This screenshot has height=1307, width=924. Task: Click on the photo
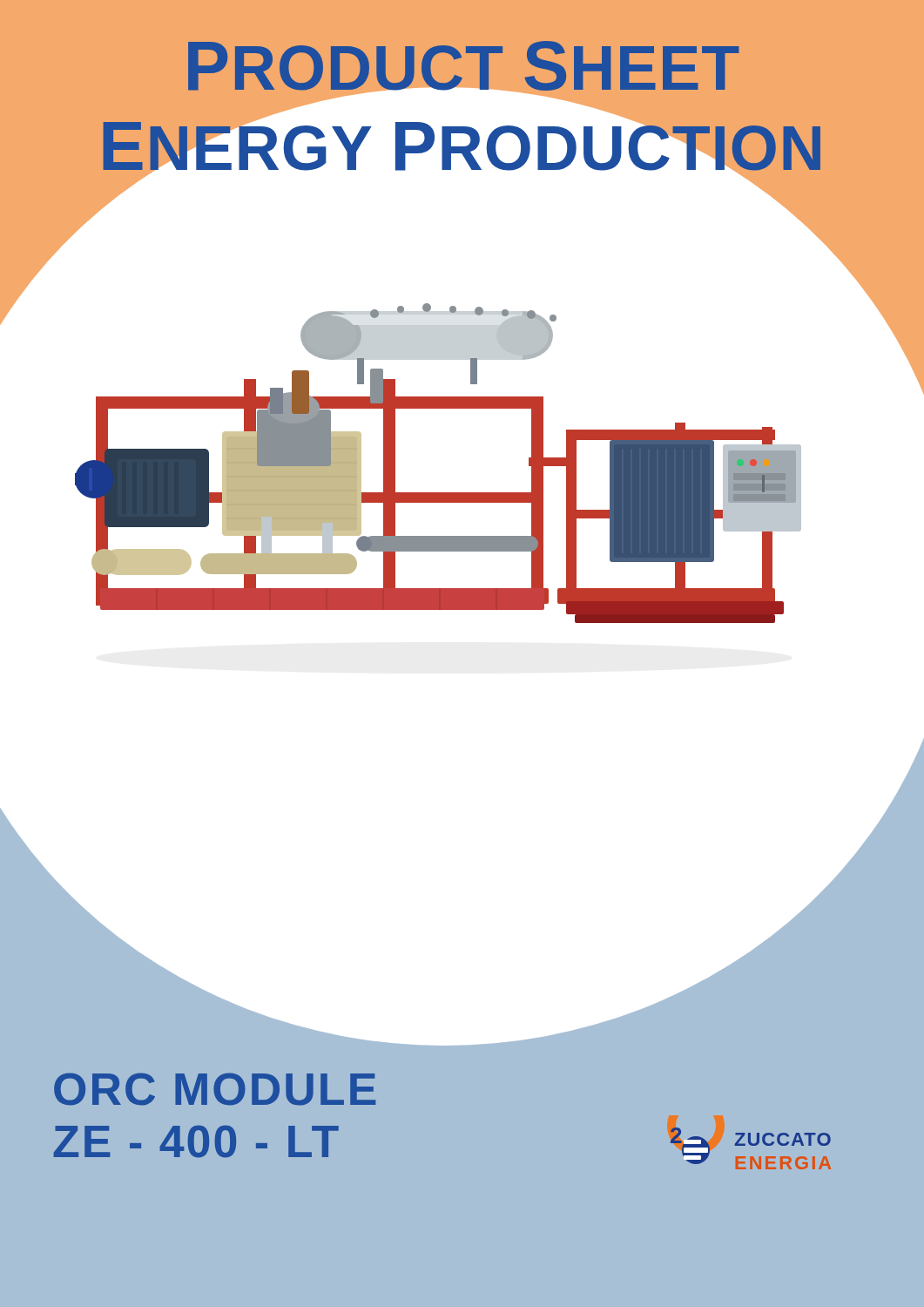[x=444, y=471]
